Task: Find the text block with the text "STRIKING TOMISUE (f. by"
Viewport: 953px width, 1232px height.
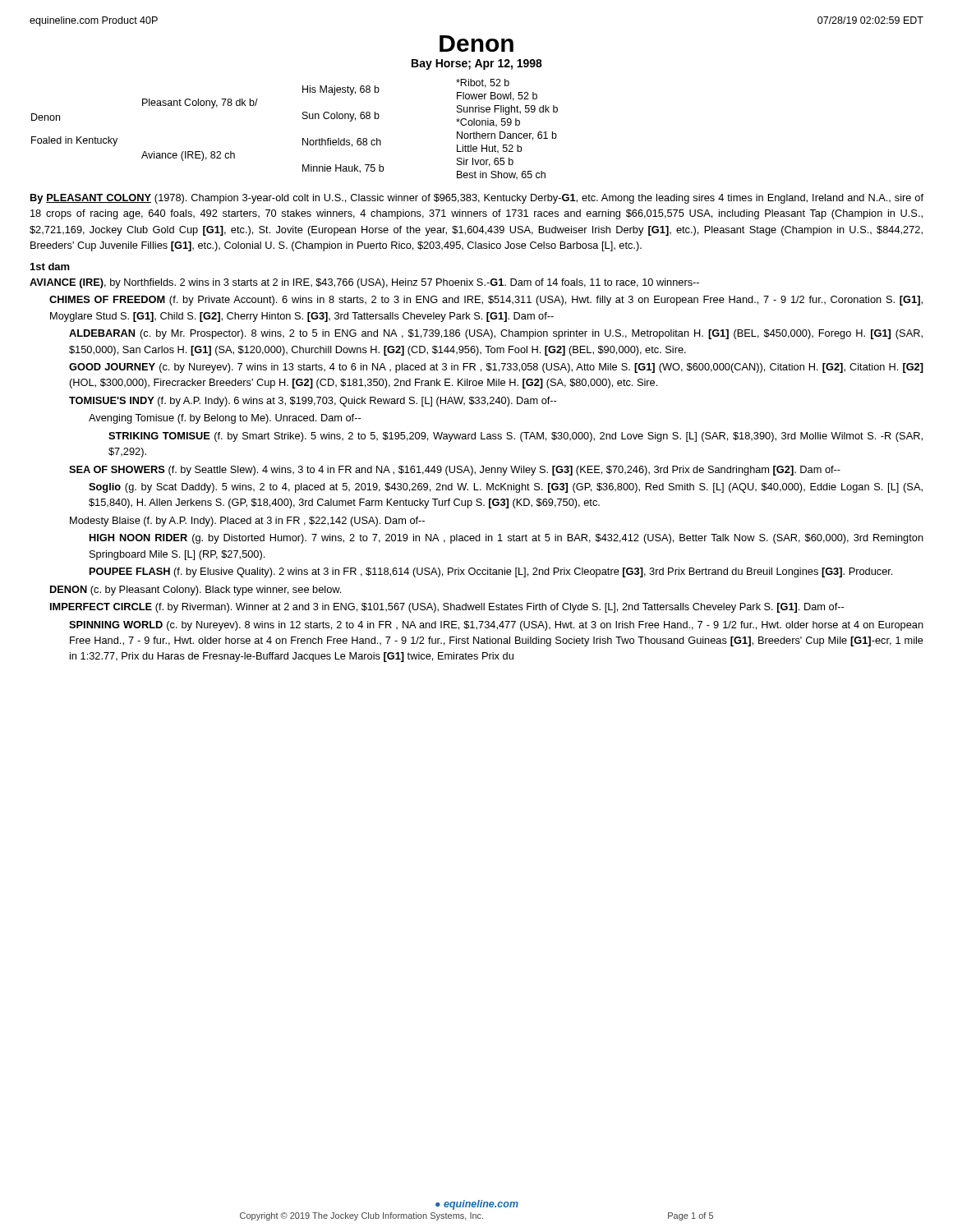Action: point(516,443)
